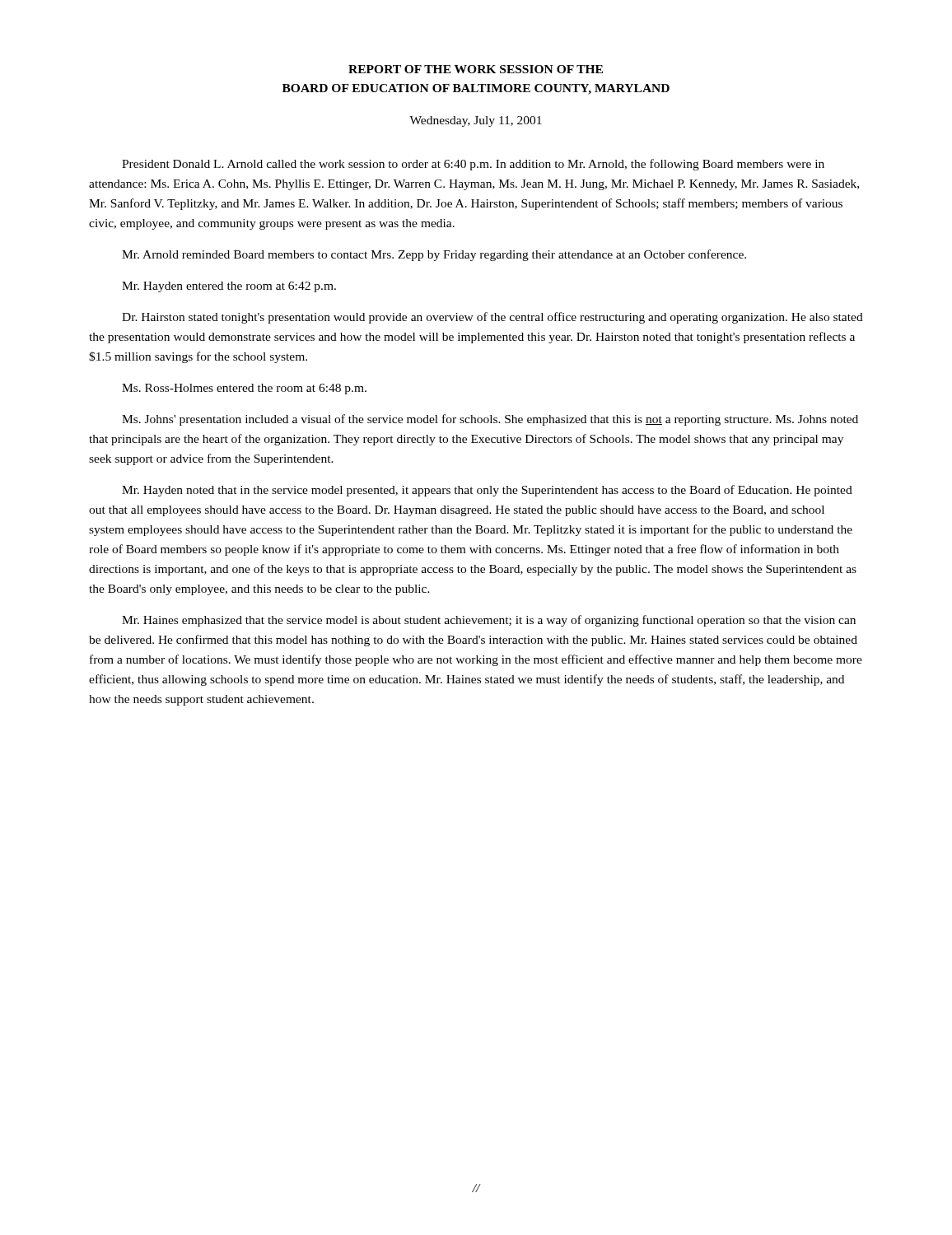Click on the text block that says "Mr. Haines emphasized that the"
The image size is (952, 1235).
475,659
